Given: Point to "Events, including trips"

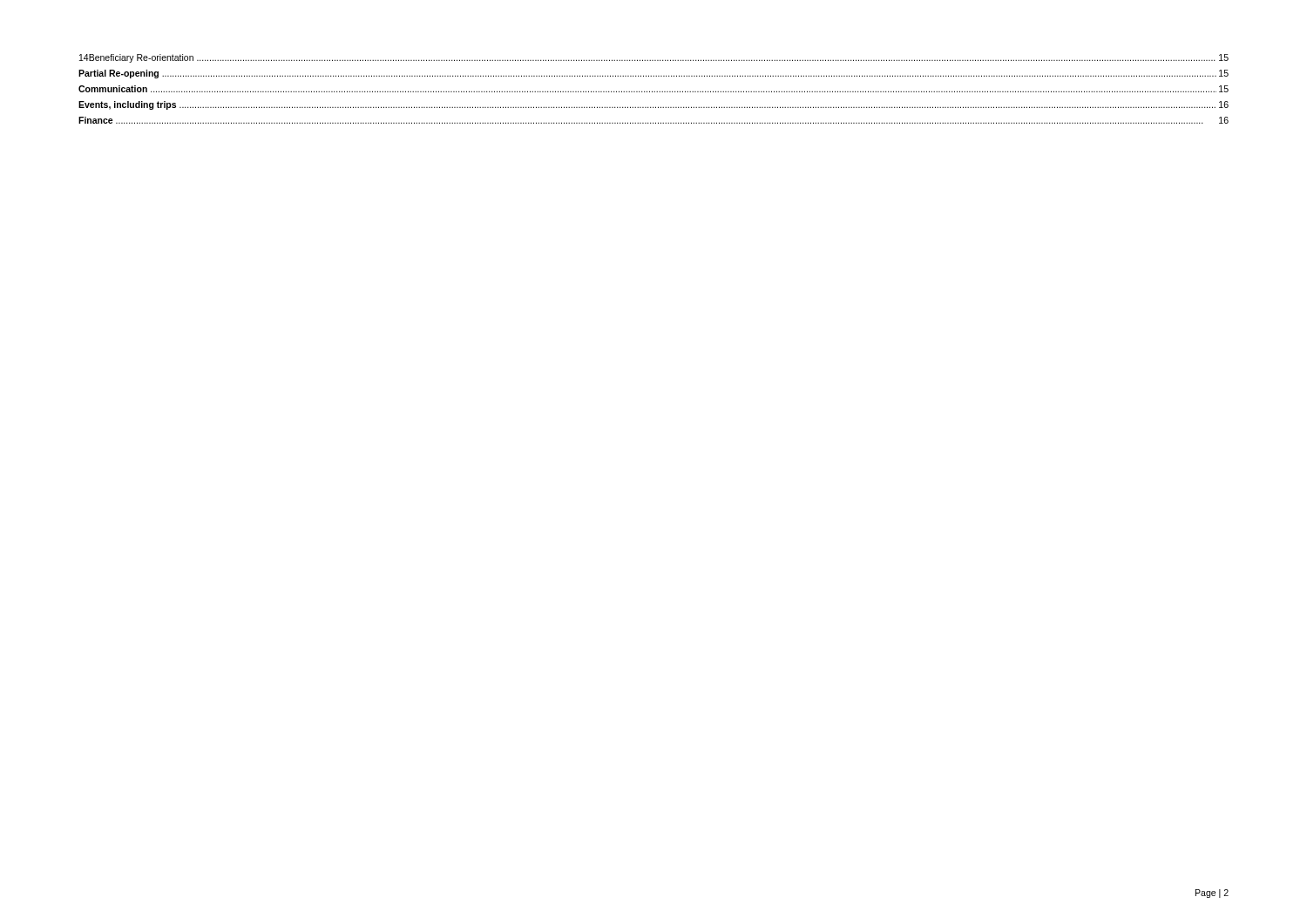Looking at the screenshot, I should [654, 105].
